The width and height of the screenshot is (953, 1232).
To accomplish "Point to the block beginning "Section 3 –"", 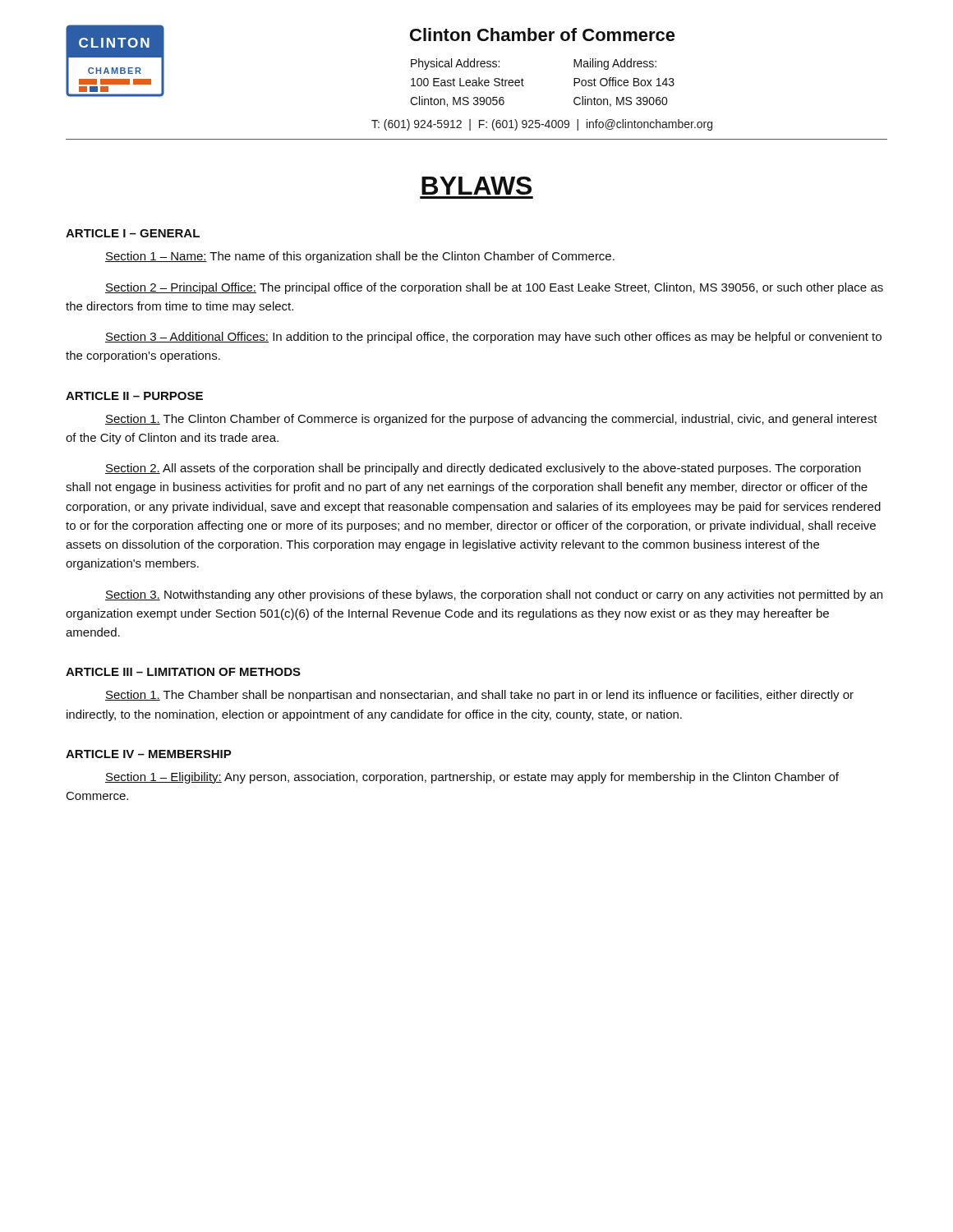I will tap(474, 346).
